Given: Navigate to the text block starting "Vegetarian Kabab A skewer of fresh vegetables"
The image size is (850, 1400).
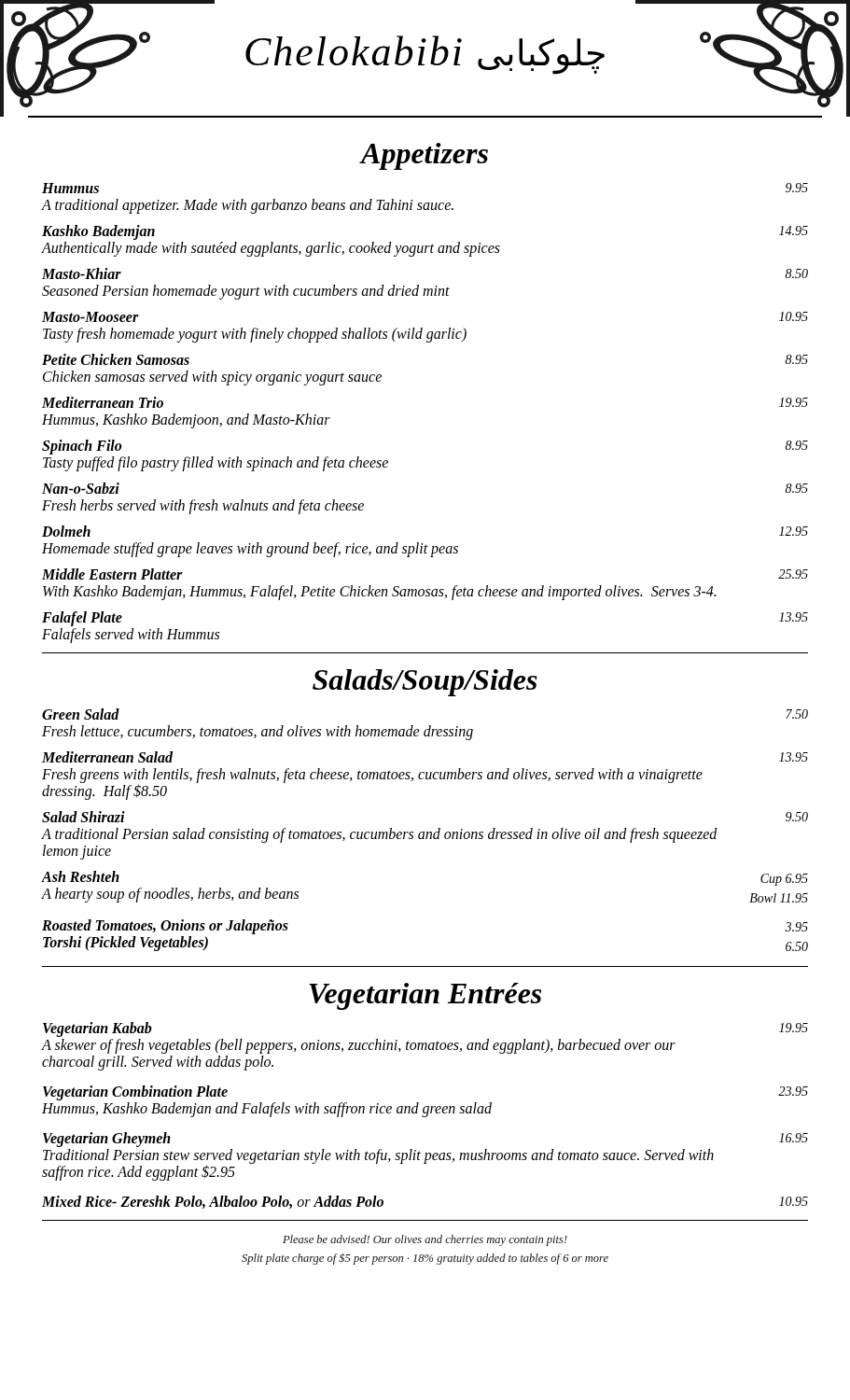Looking at the screenshot, I should click(425, 1045).
